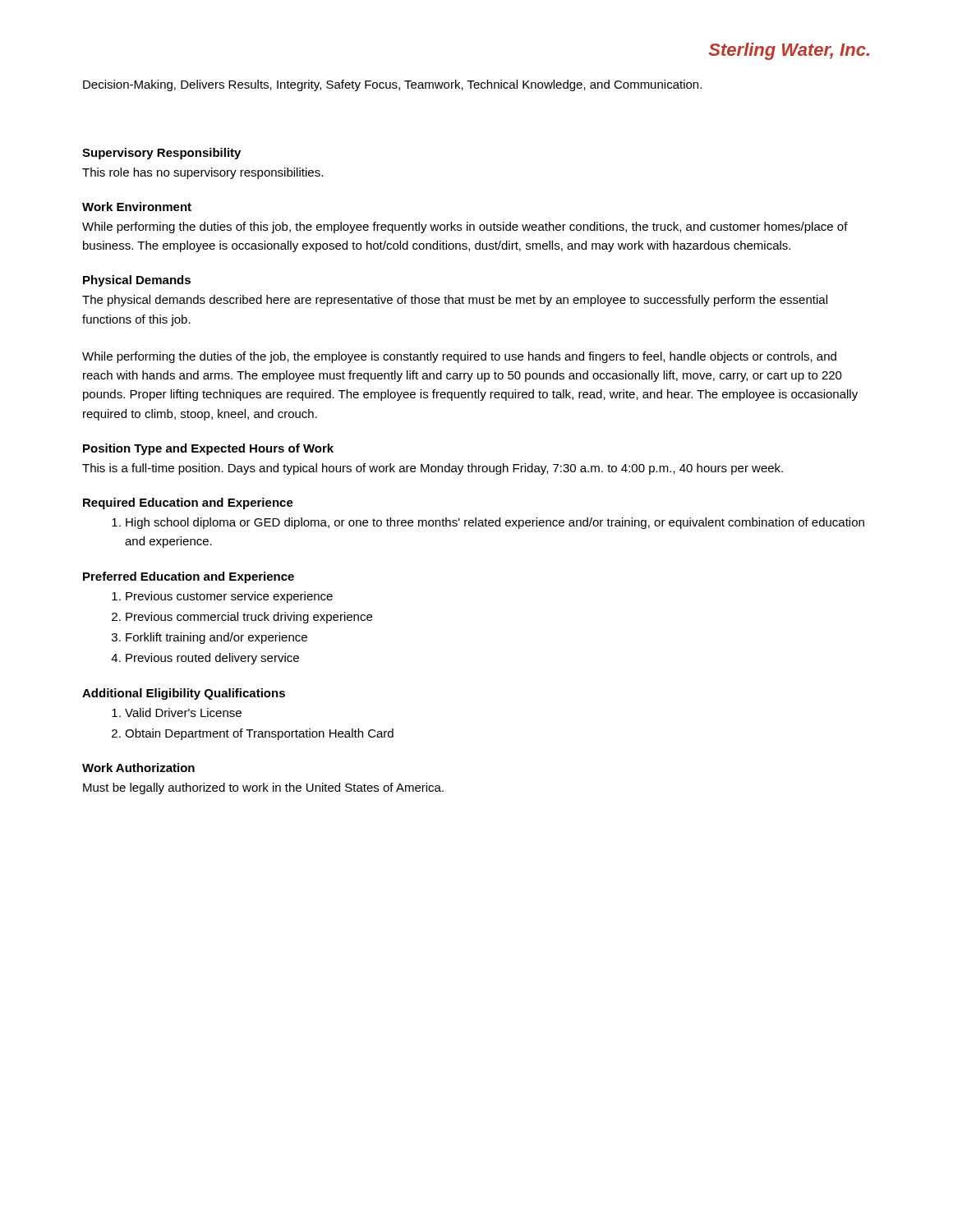The height and width of the screenshot is (1232, 953).
Task: Find the block on this page that starts "Decision-Making, Delivers Results,"
Action: pos(392,84)
